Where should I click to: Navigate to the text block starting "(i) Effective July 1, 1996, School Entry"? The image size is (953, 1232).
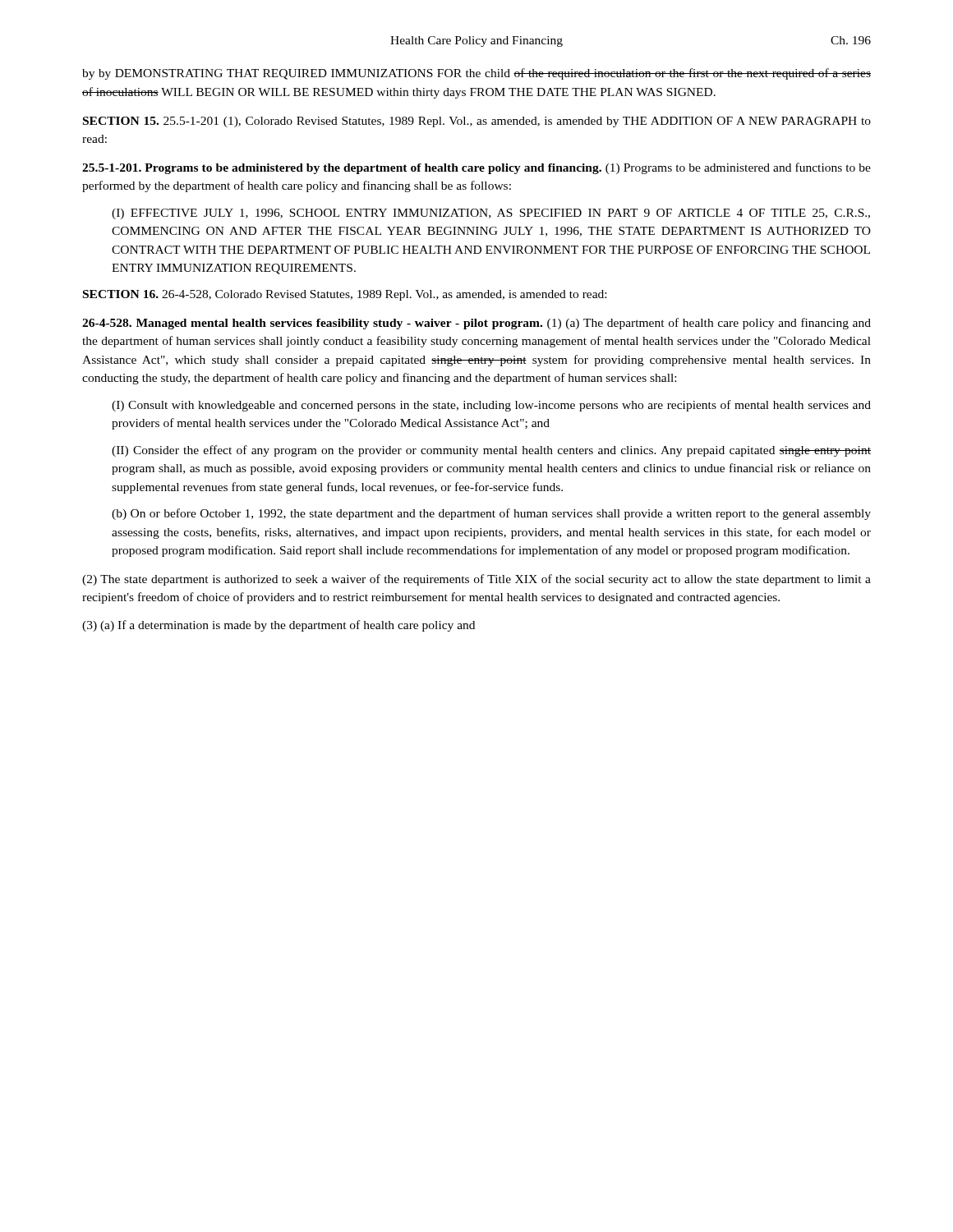coord(491,240)
